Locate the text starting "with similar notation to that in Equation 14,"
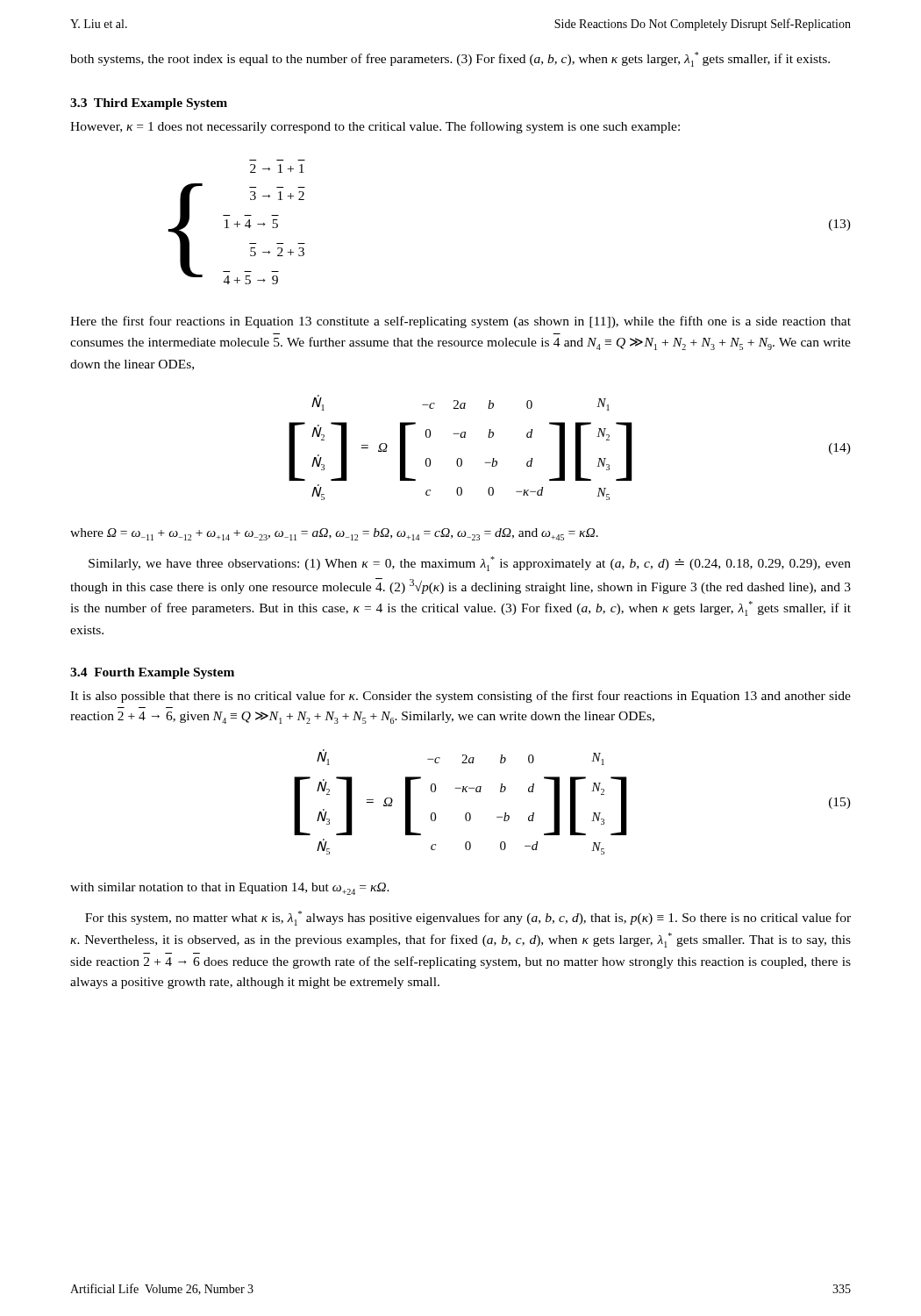921x1316 pixels. tap(230, 889)
